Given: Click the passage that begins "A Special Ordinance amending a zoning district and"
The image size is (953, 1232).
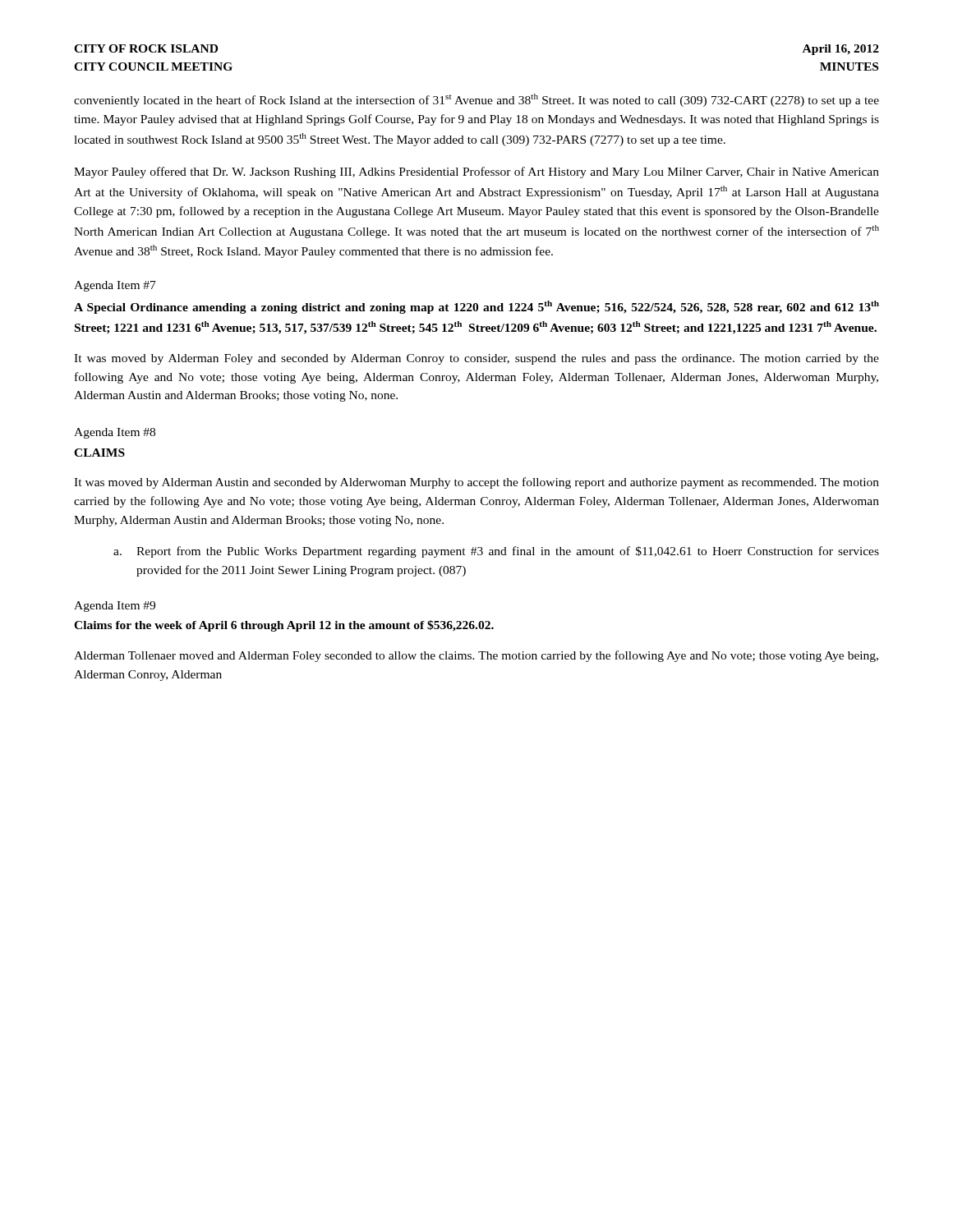Looking at the screenshot, I should [x=476, y=316].
